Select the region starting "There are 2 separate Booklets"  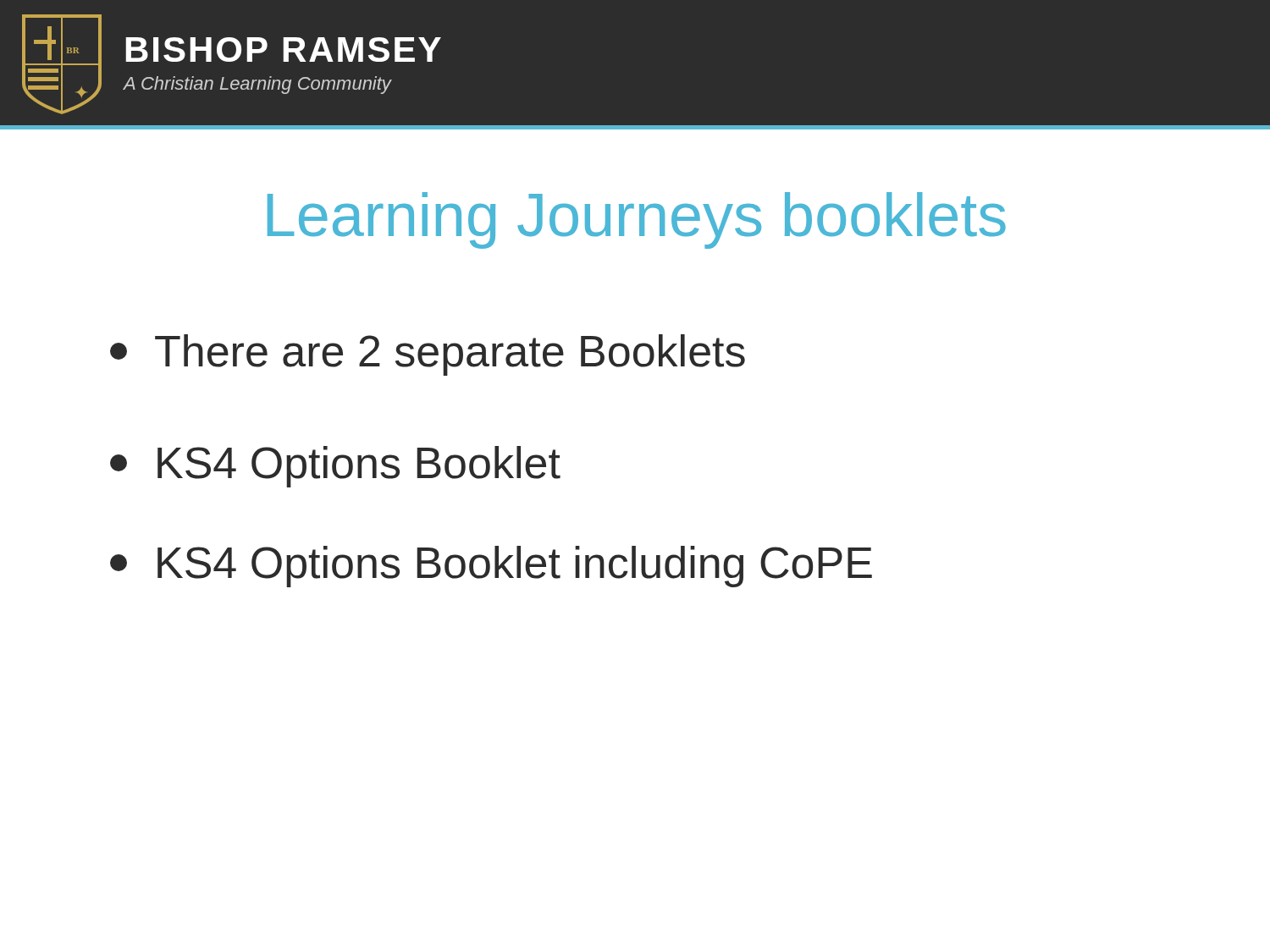428,351
